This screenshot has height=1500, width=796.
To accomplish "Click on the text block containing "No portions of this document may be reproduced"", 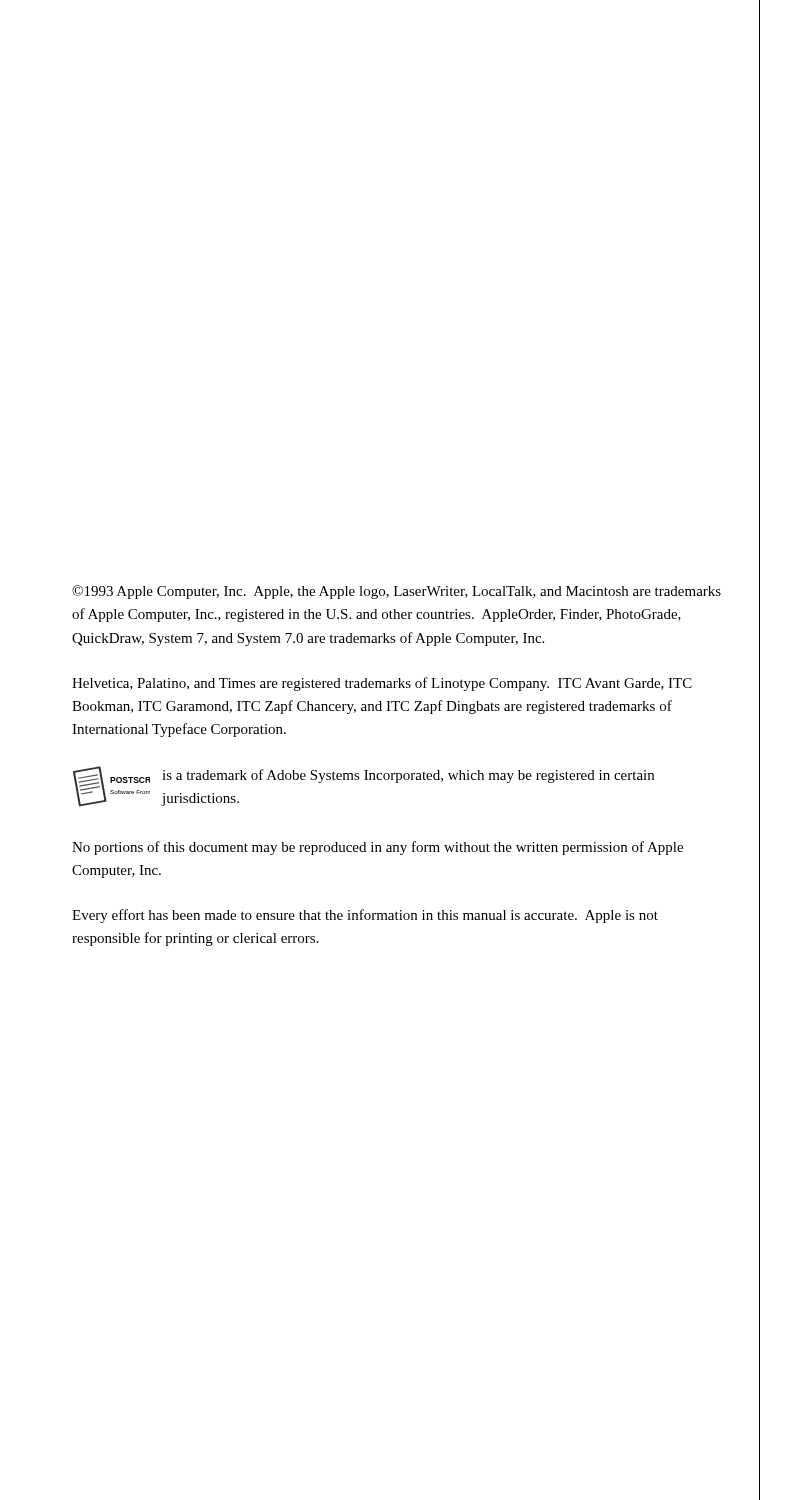I will tap(378, 858).
